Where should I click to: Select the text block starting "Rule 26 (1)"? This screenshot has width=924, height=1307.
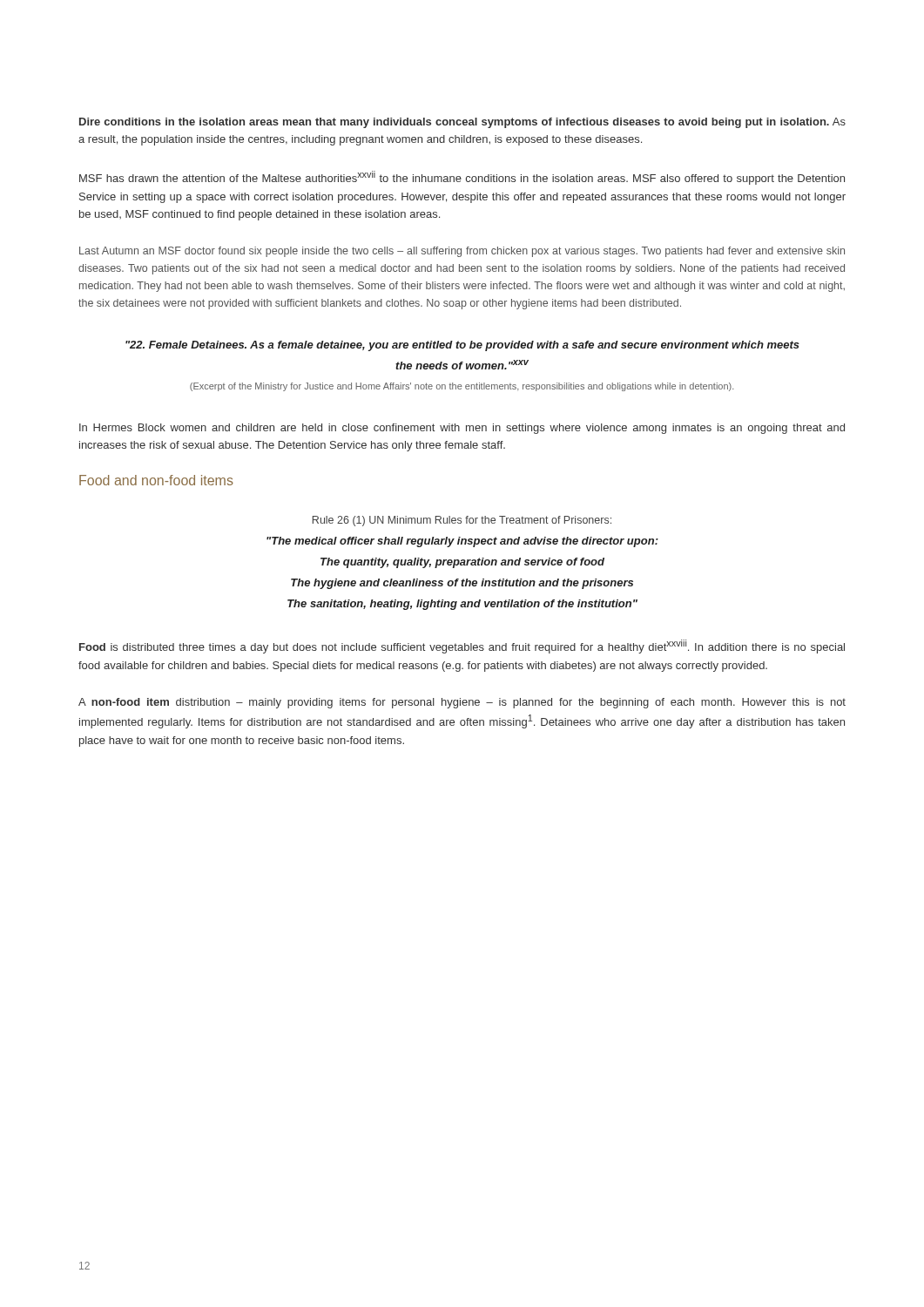click(x=462, y=563)
